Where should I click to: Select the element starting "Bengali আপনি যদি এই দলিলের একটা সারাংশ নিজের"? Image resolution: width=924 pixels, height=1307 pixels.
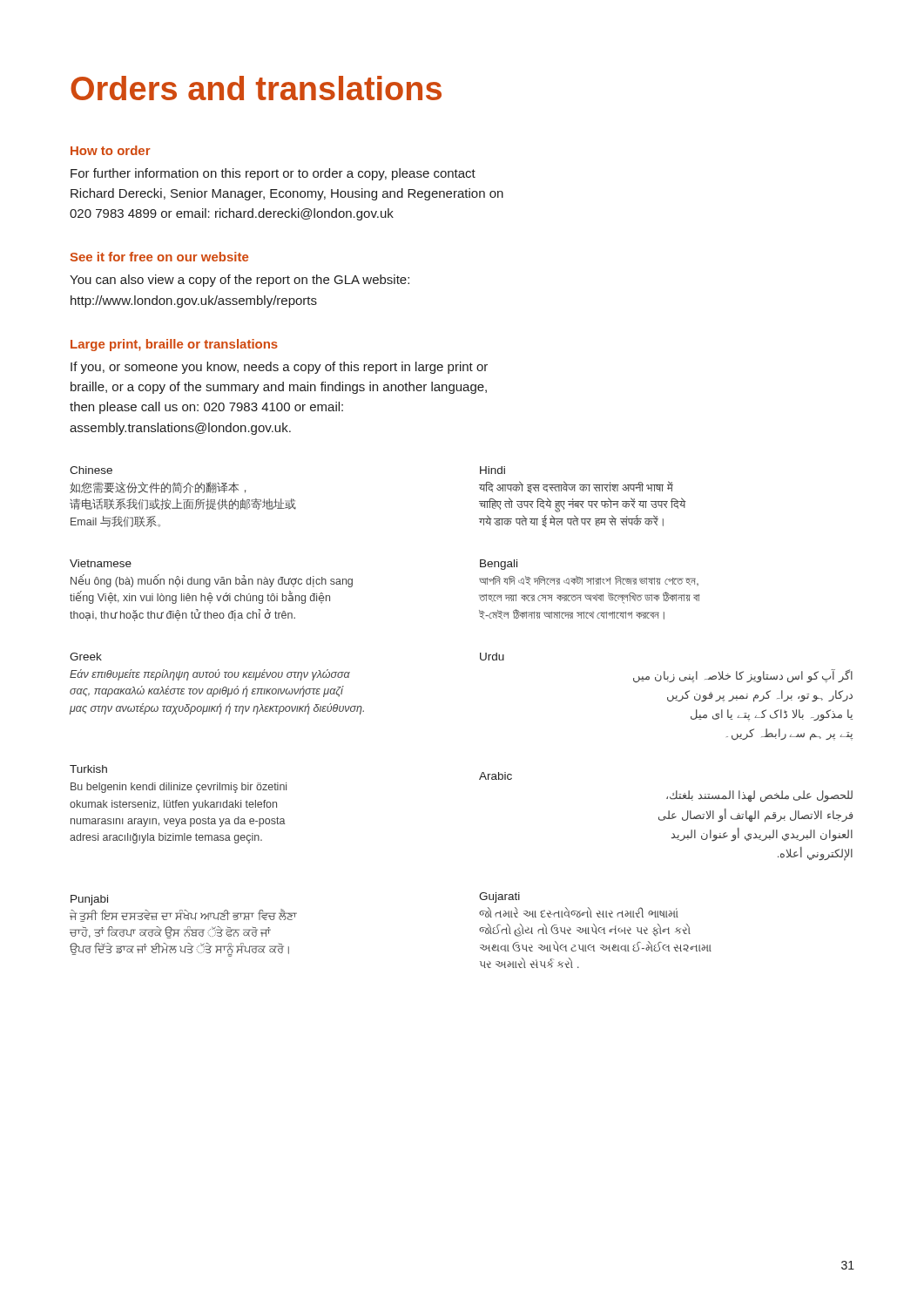[666, 590]
